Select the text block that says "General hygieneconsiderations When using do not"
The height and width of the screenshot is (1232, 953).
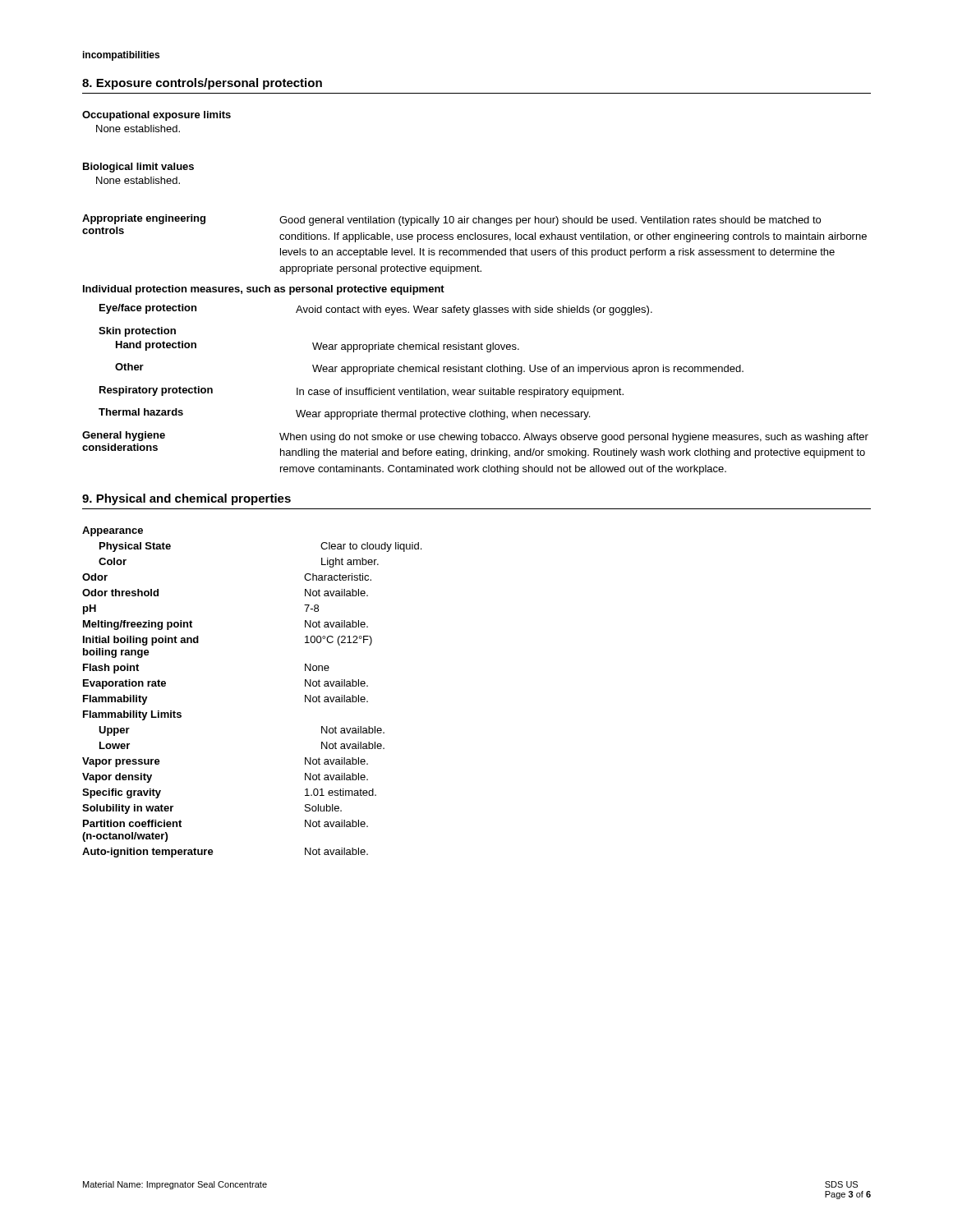click(x=476, y=452)
